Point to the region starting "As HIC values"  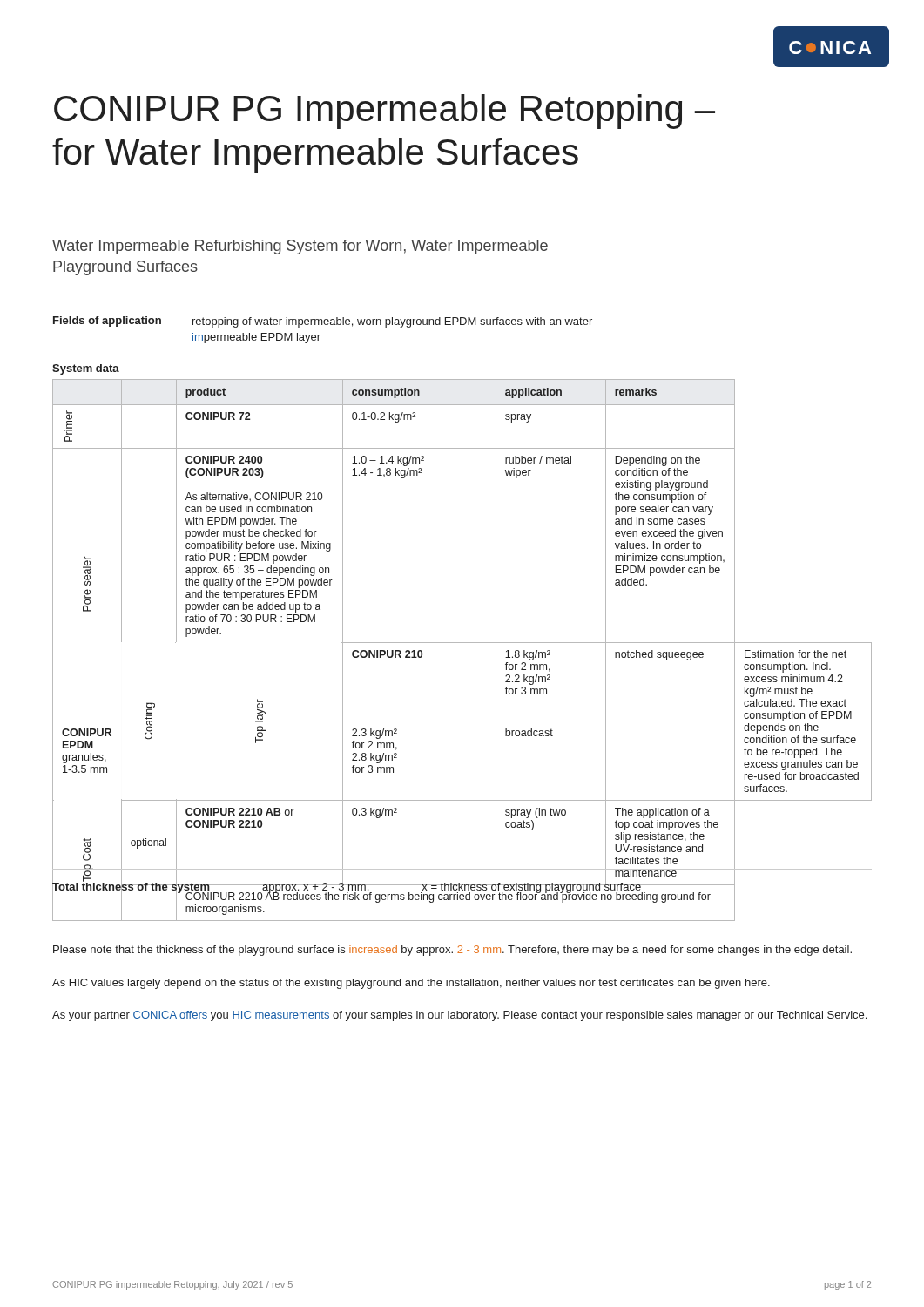click(411, 982)
